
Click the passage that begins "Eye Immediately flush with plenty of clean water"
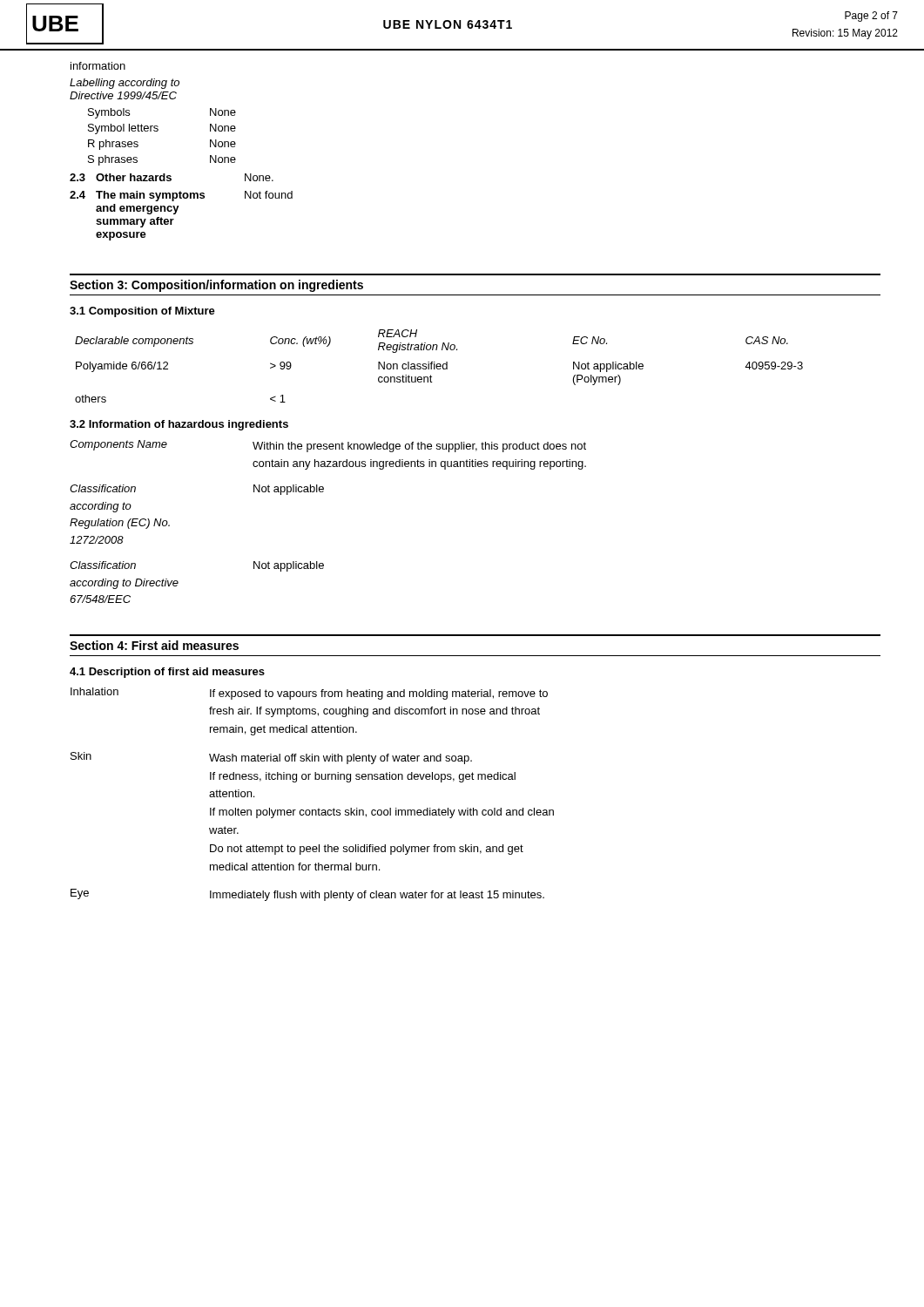[x=475, y=896]
